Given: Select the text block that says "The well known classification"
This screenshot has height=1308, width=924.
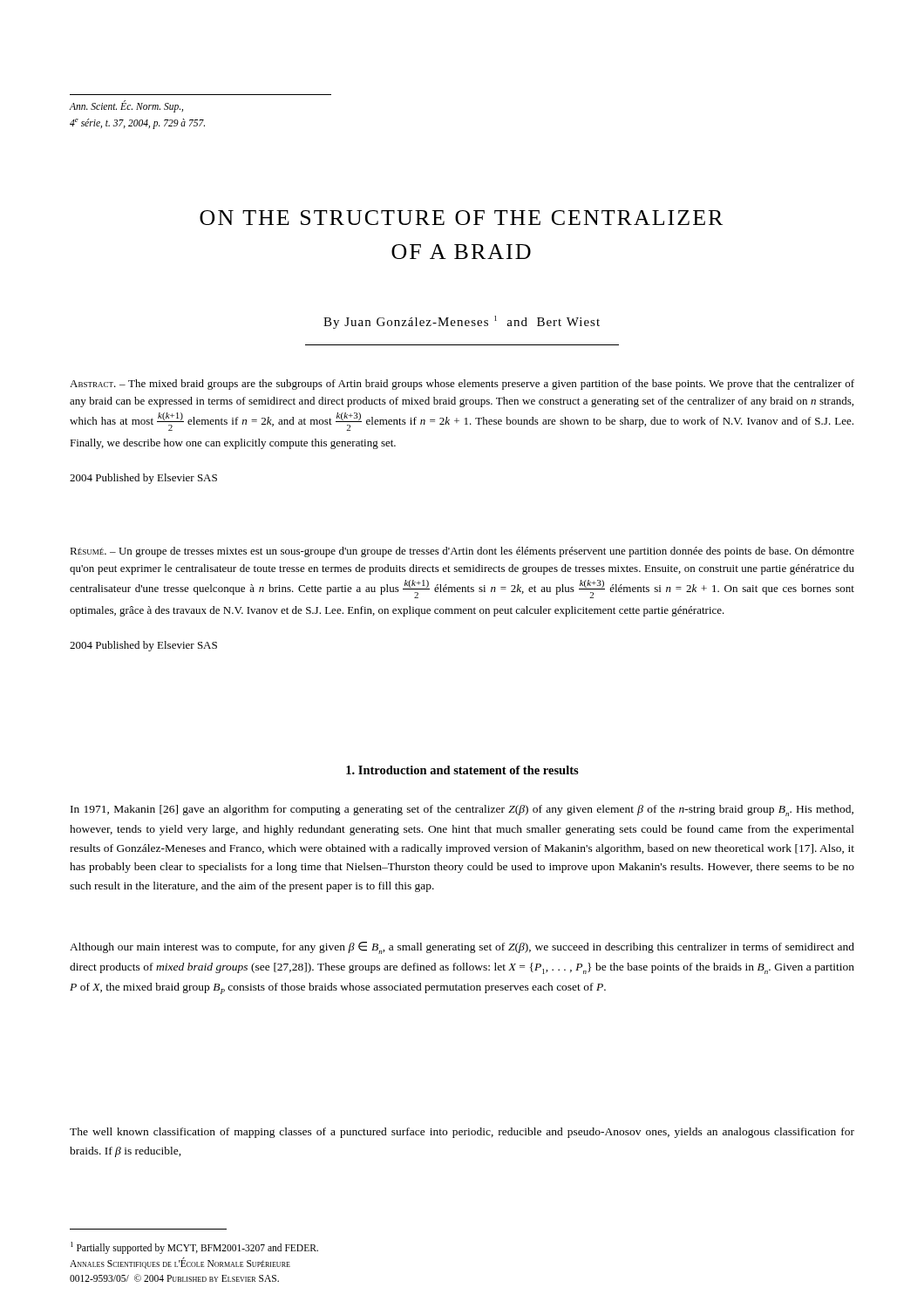Looking at the screenshot, I should 462,1141.
